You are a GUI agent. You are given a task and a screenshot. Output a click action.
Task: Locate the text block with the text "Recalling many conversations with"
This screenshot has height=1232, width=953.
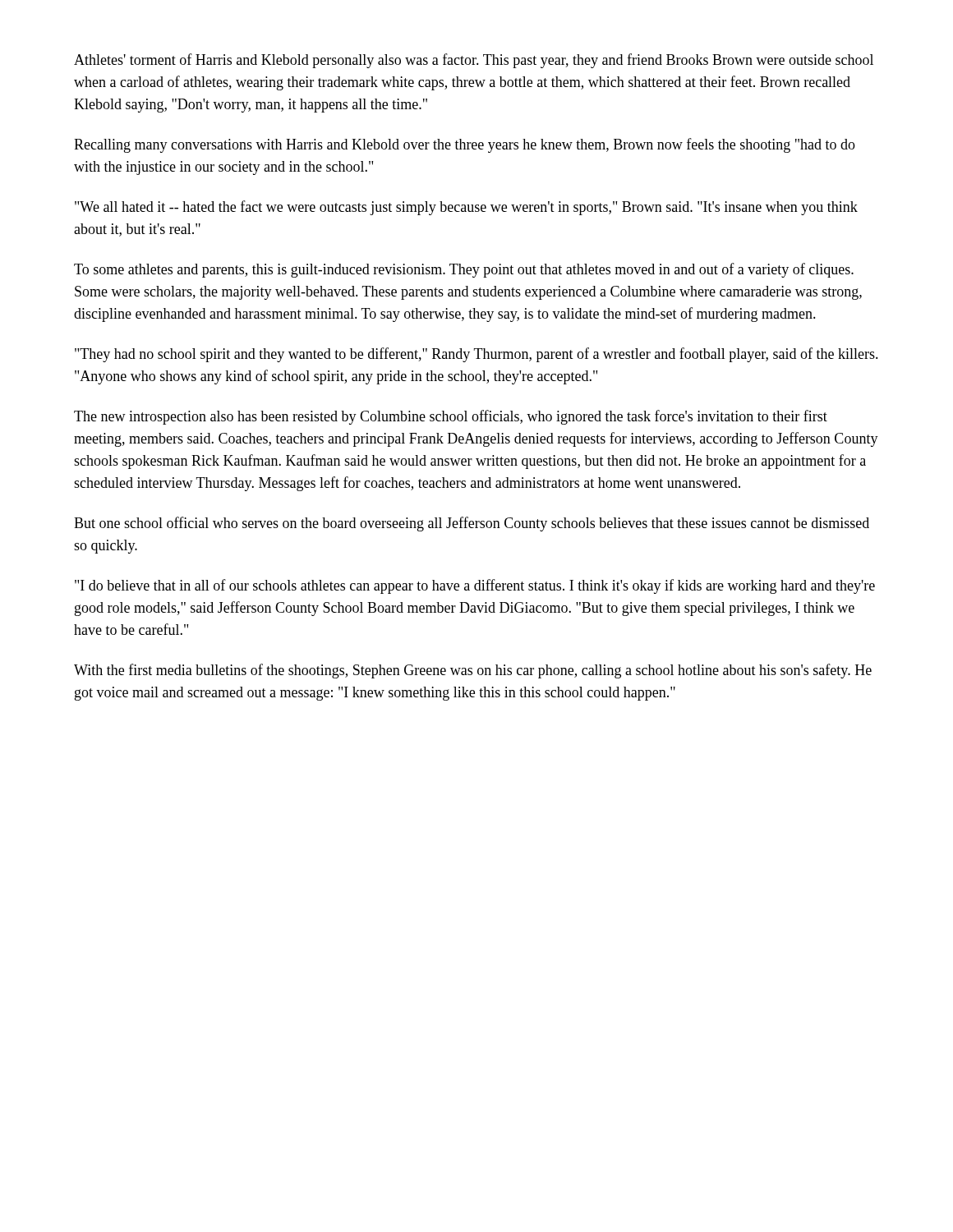465,156
